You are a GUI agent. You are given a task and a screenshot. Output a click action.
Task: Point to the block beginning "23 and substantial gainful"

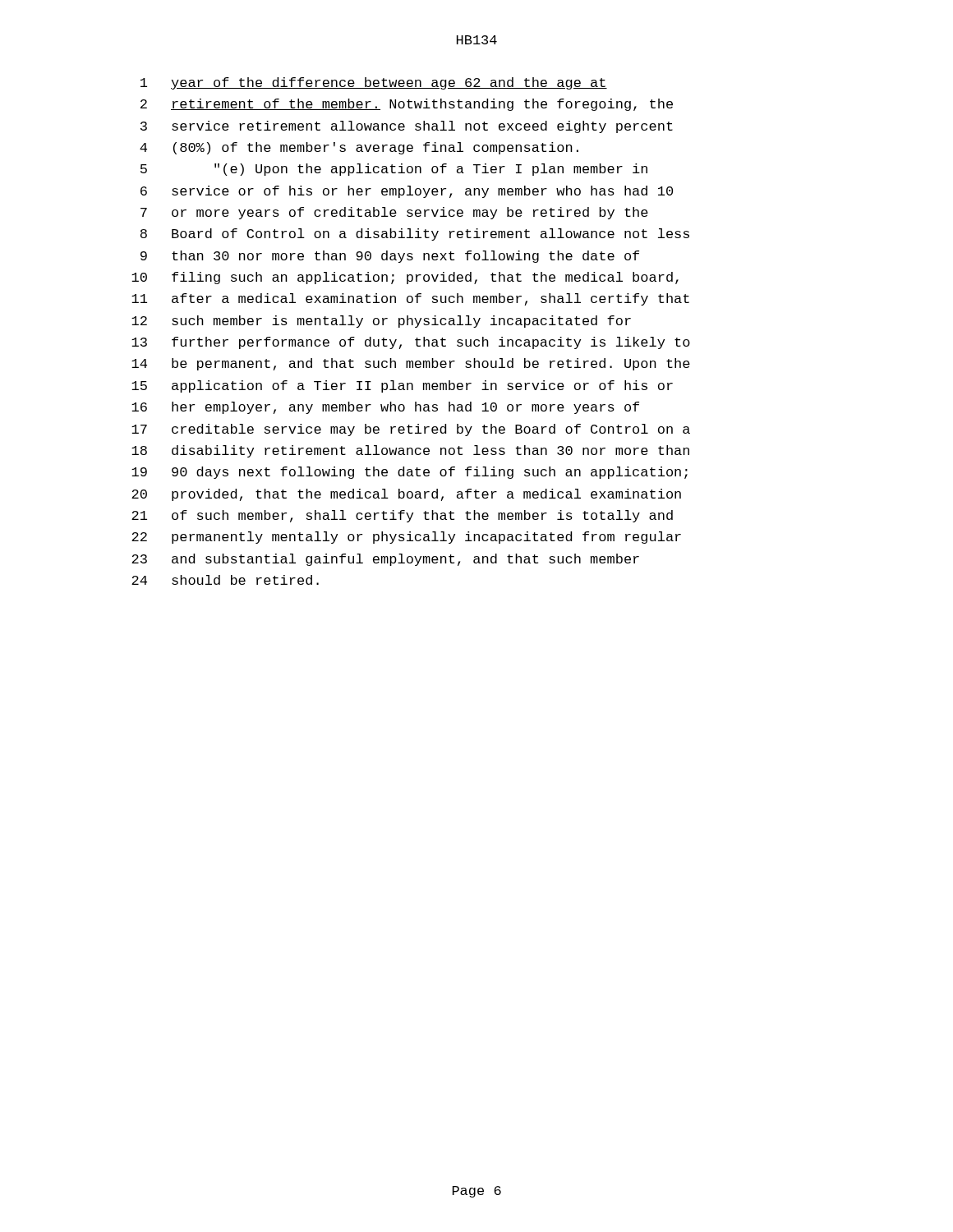485,560
